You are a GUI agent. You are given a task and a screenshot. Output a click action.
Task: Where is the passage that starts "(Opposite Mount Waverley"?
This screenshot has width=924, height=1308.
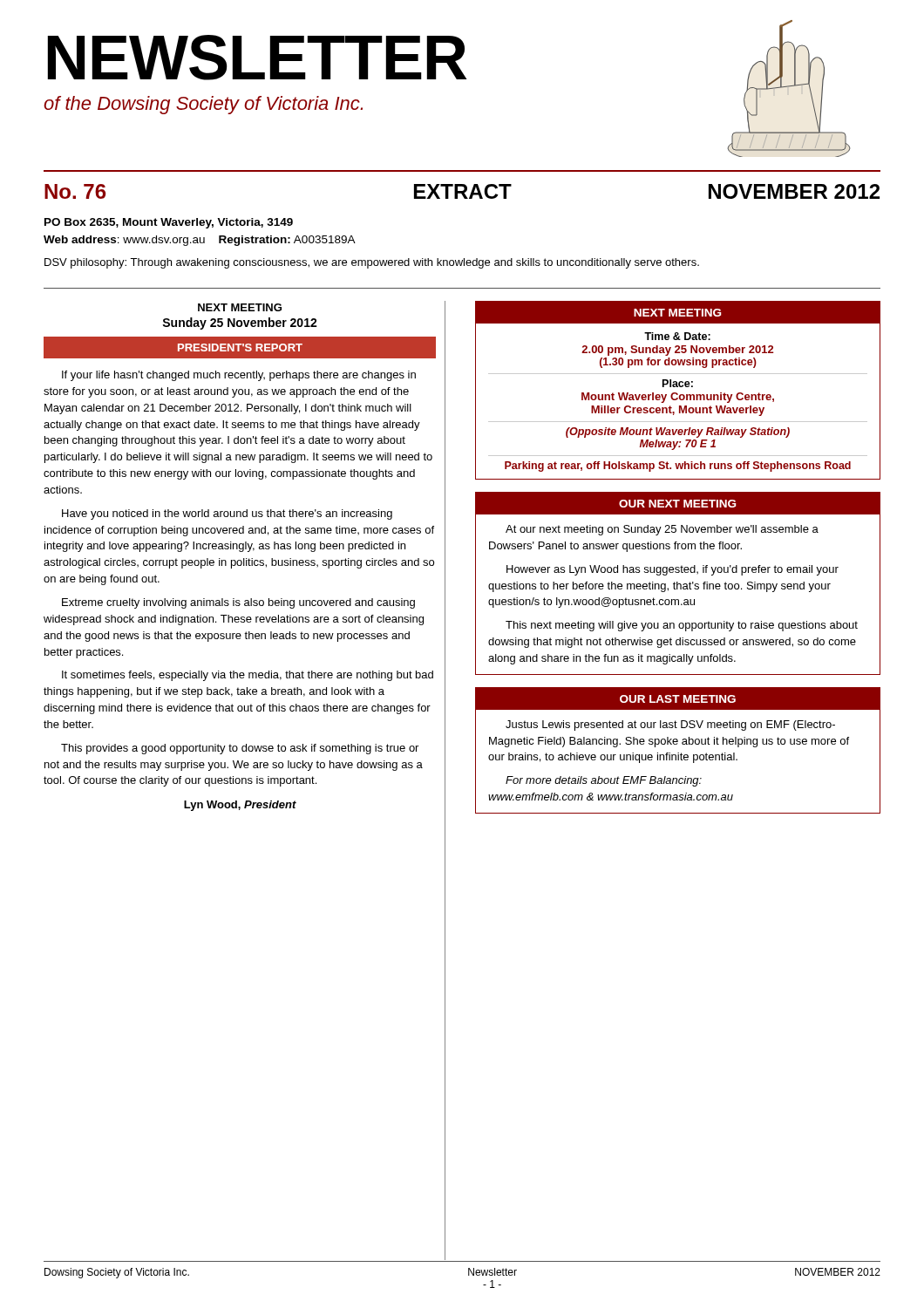click(678, 438)
